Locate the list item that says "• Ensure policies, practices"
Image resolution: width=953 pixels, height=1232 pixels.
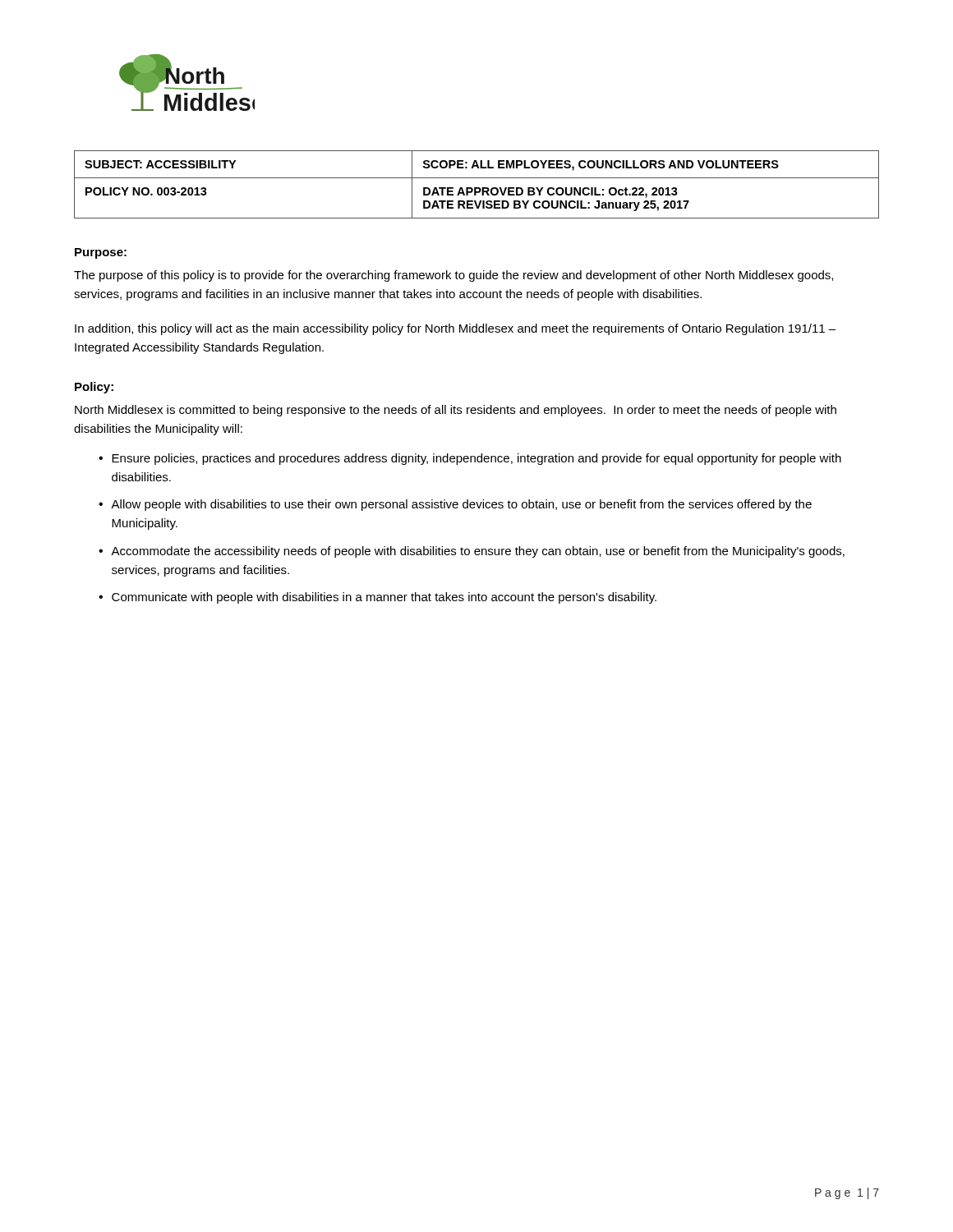coord(489,467)
